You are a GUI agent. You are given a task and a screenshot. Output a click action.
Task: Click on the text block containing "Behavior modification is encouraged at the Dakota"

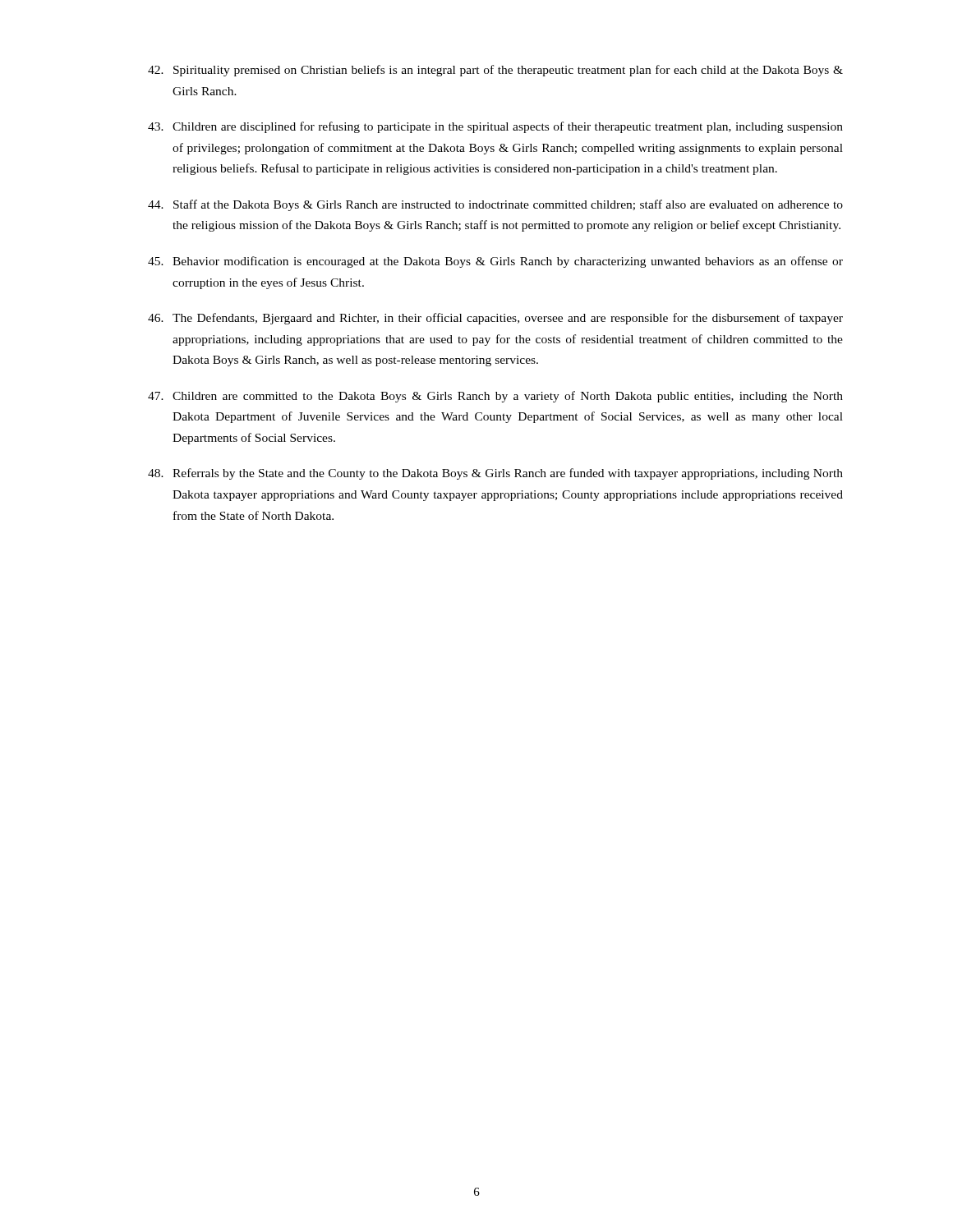476,271
